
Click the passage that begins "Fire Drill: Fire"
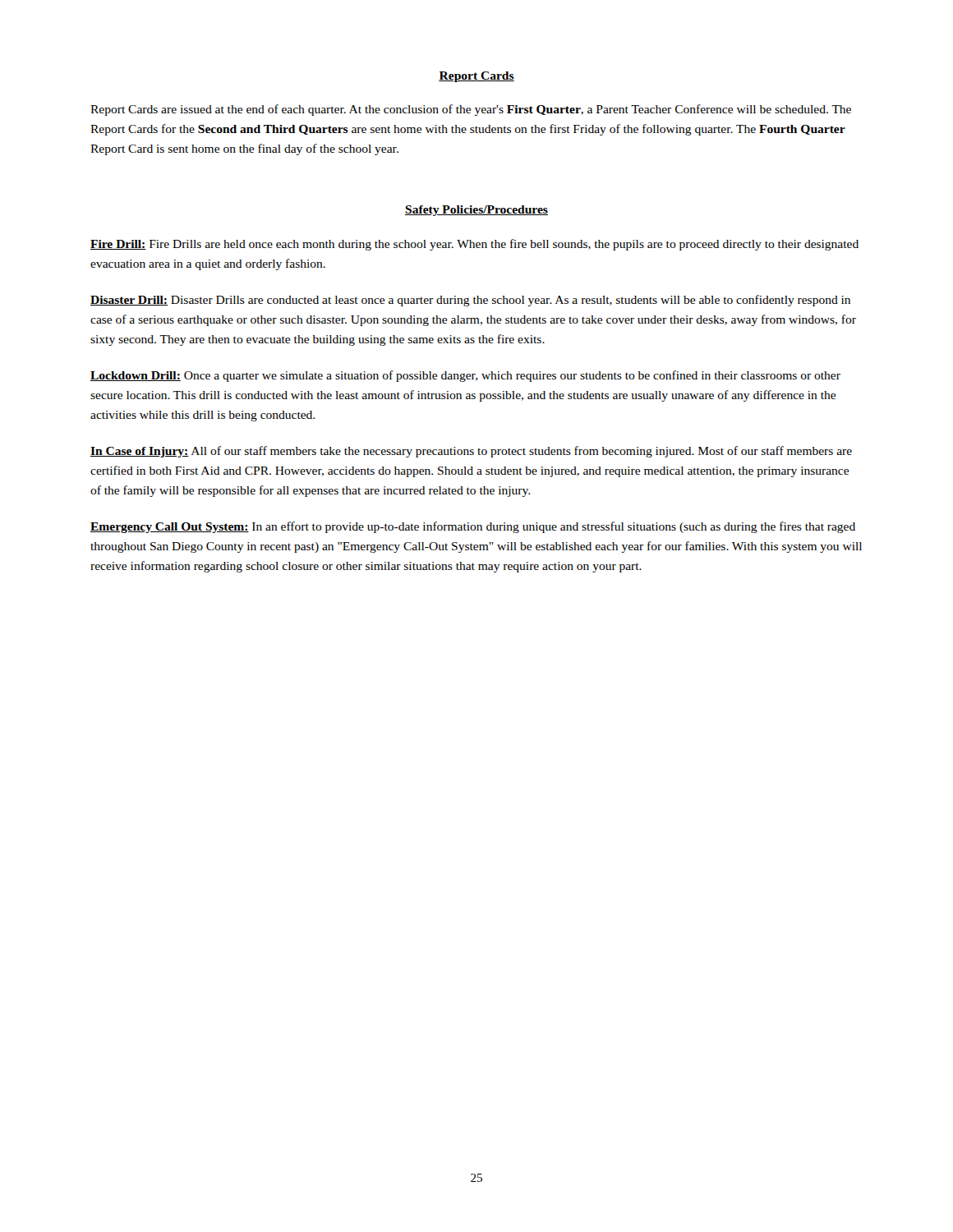pyautogui.click(x=474, y=253)
